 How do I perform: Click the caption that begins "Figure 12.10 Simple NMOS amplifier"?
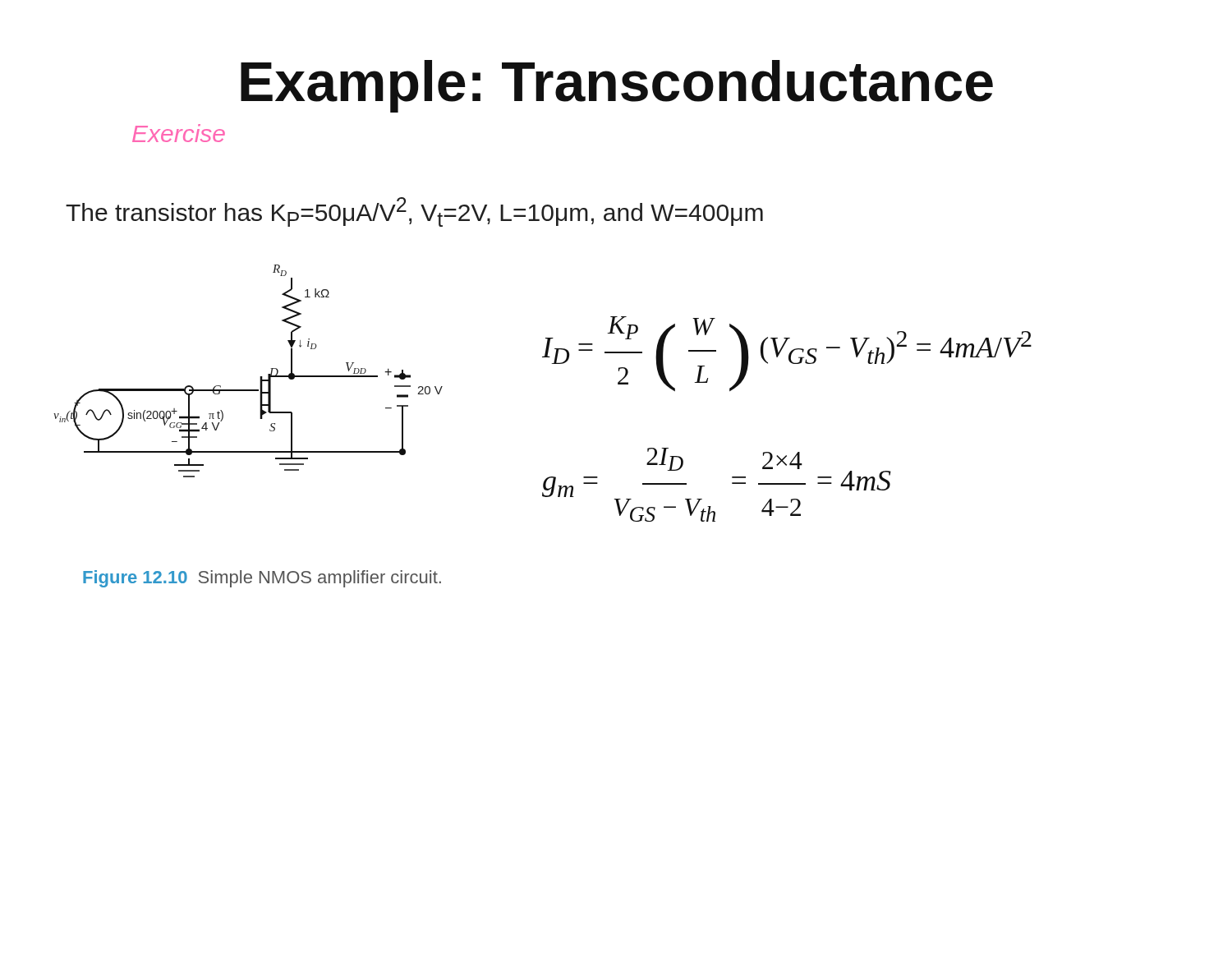262,577
